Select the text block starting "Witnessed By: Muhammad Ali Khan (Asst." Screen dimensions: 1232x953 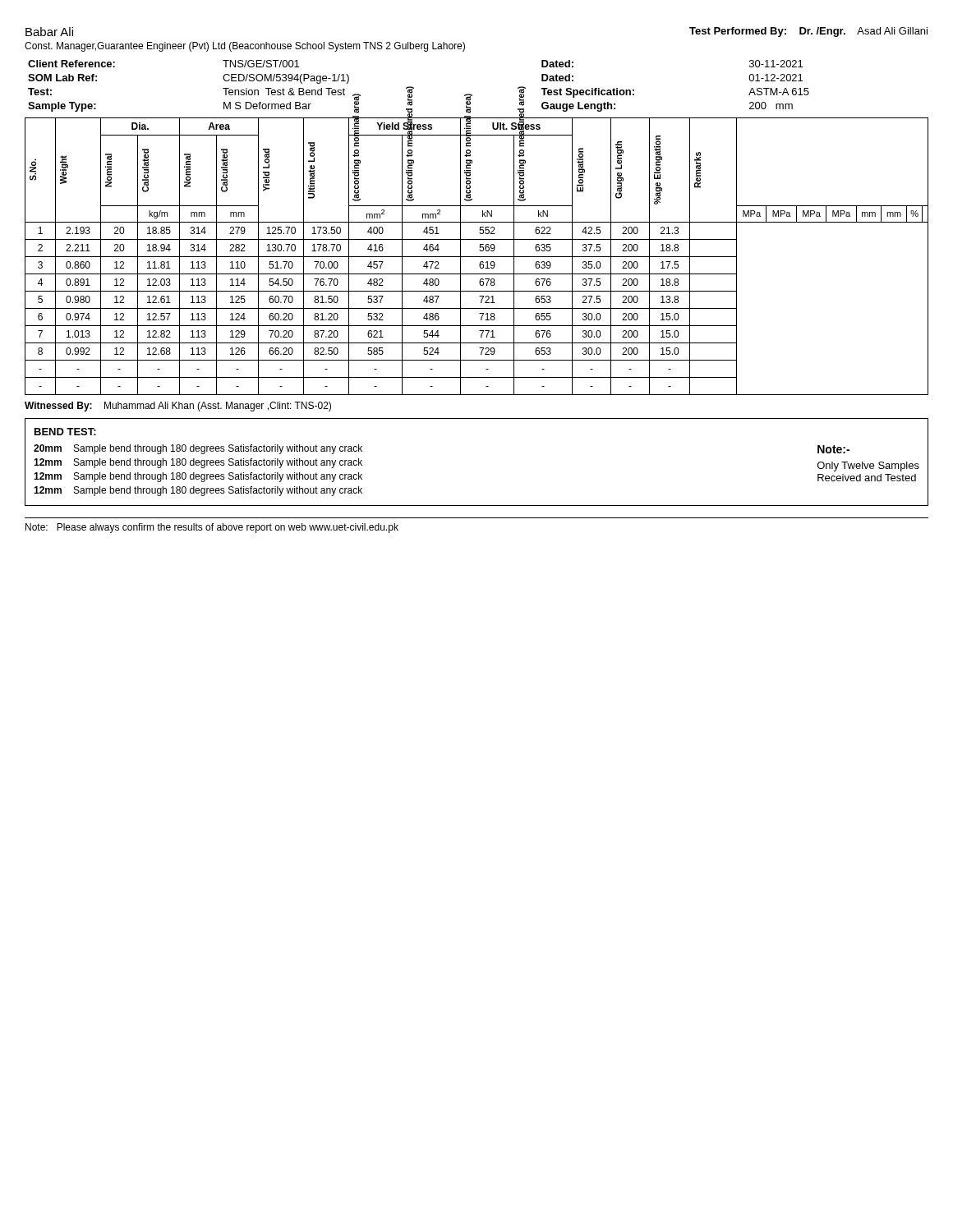(x=178, y=405)
